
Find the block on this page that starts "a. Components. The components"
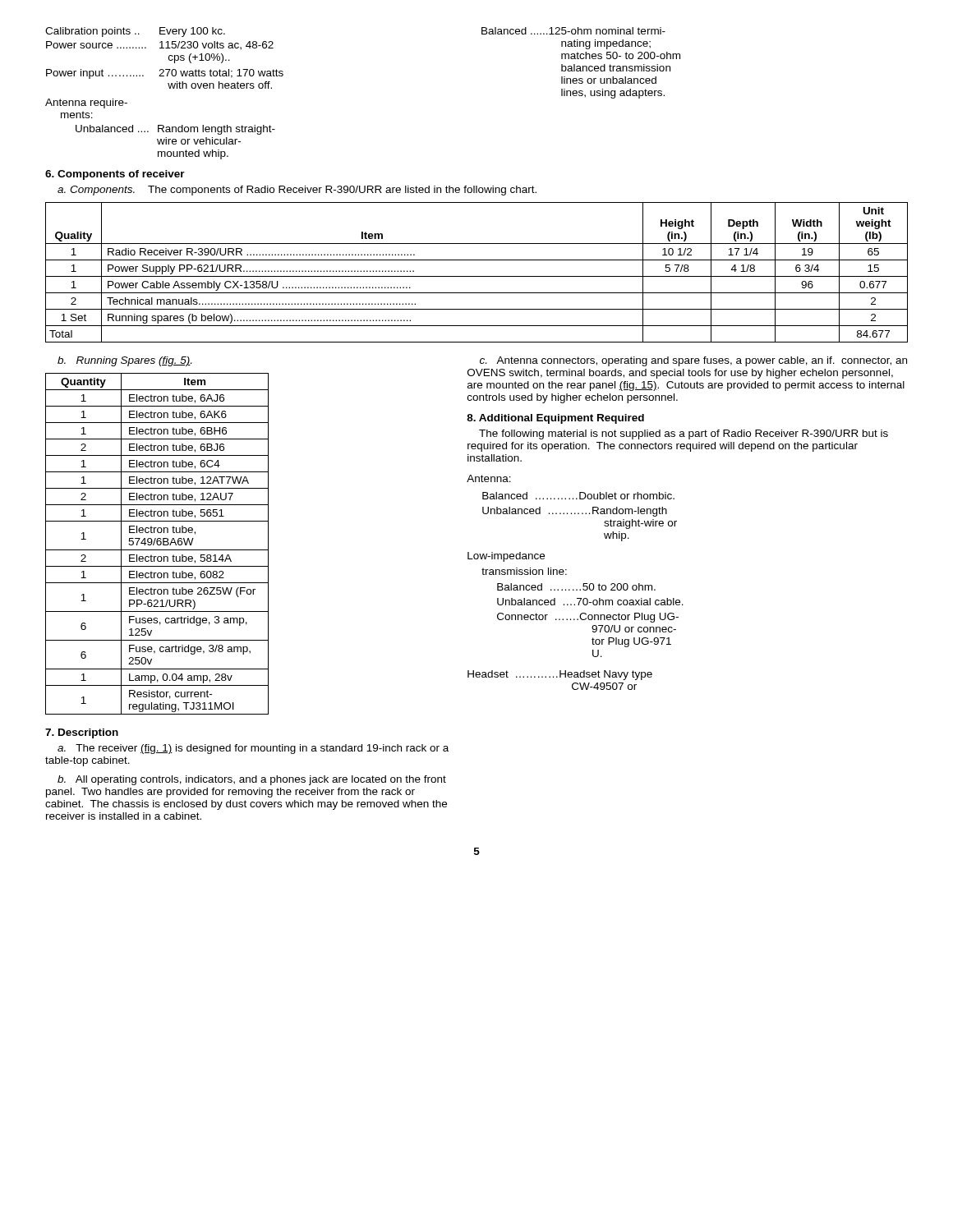point(291,189)
